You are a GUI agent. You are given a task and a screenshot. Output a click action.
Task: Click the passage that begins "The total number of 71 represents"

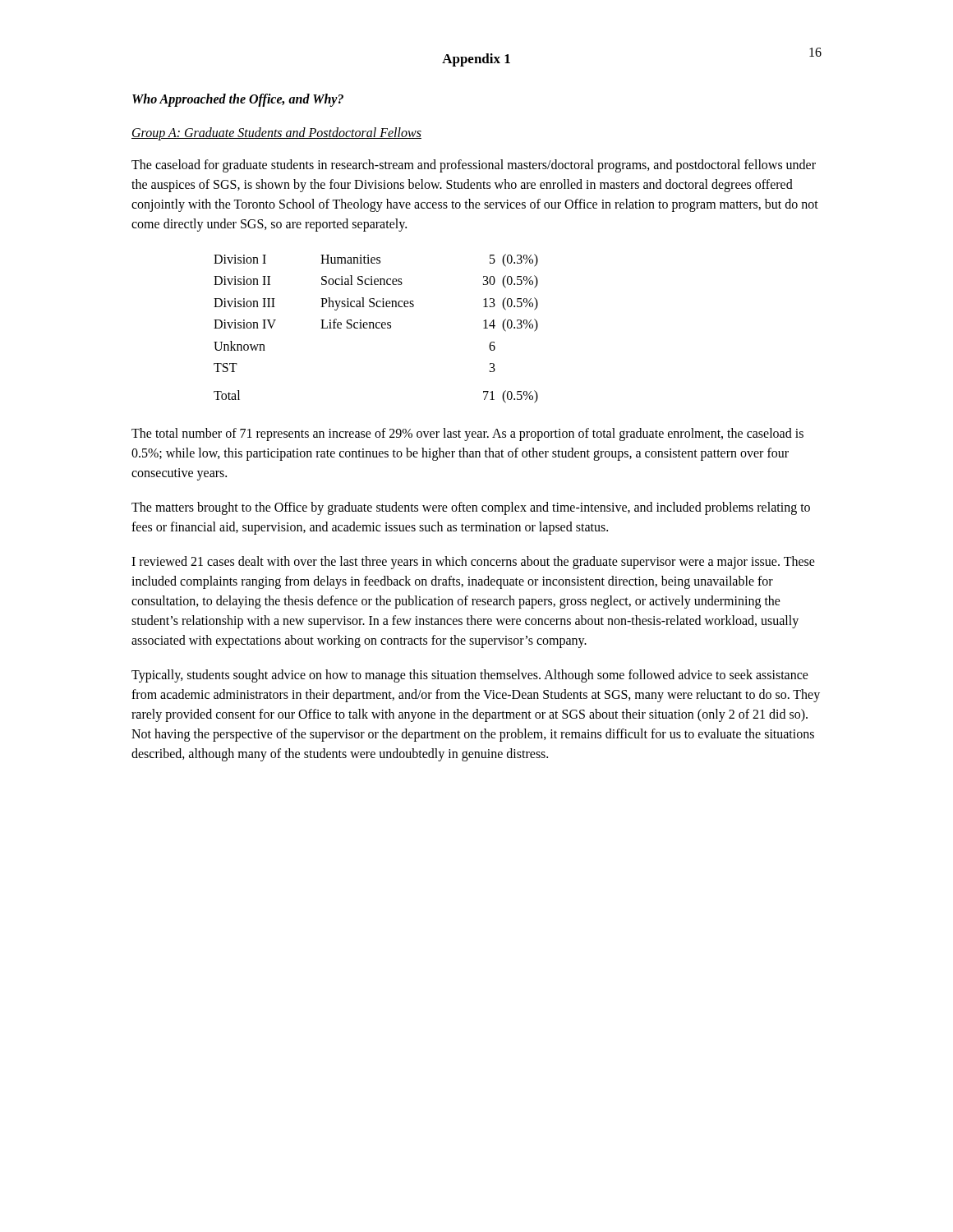[468, 453]
